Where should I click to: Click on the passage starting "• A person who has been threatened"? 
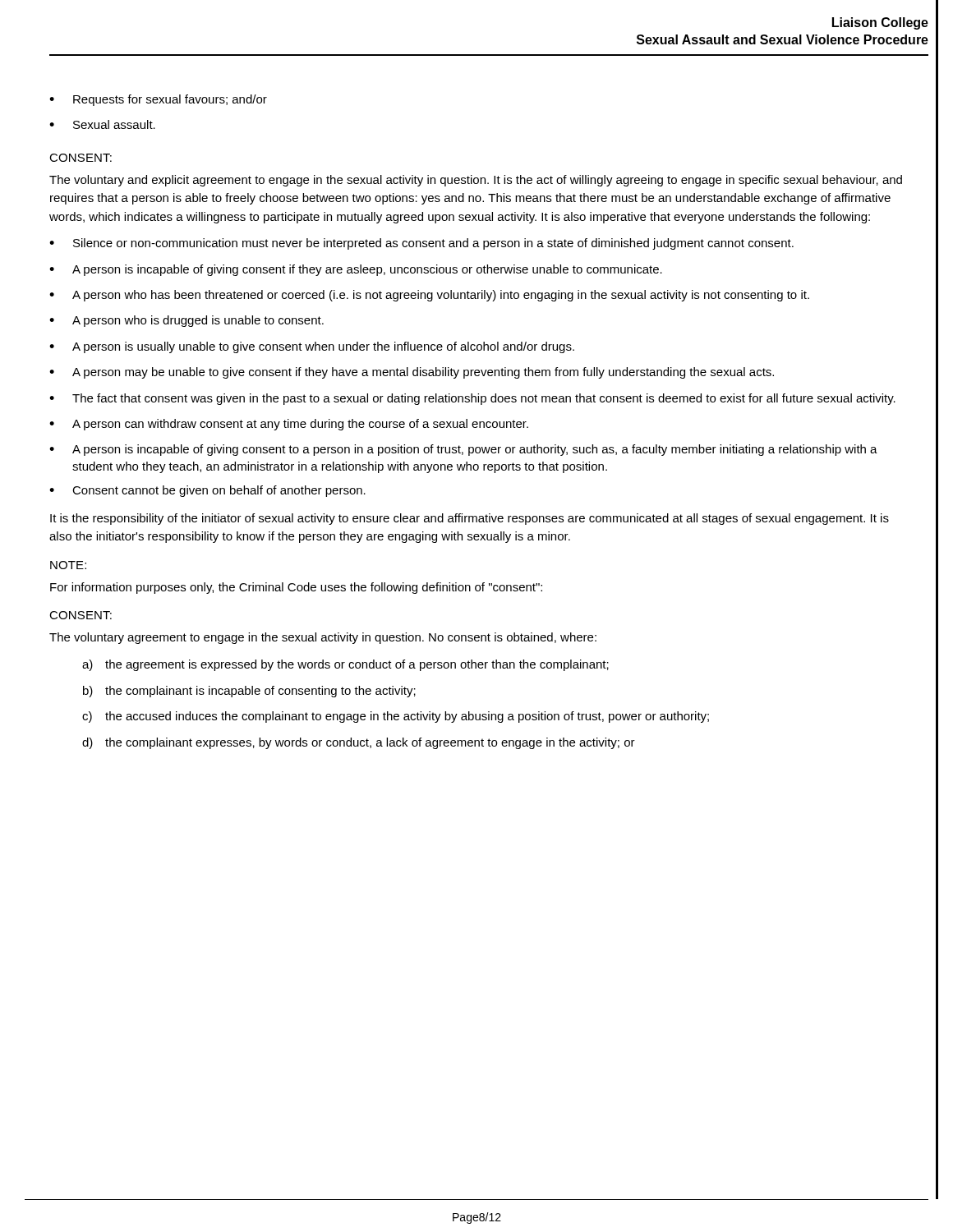(481, 295)
